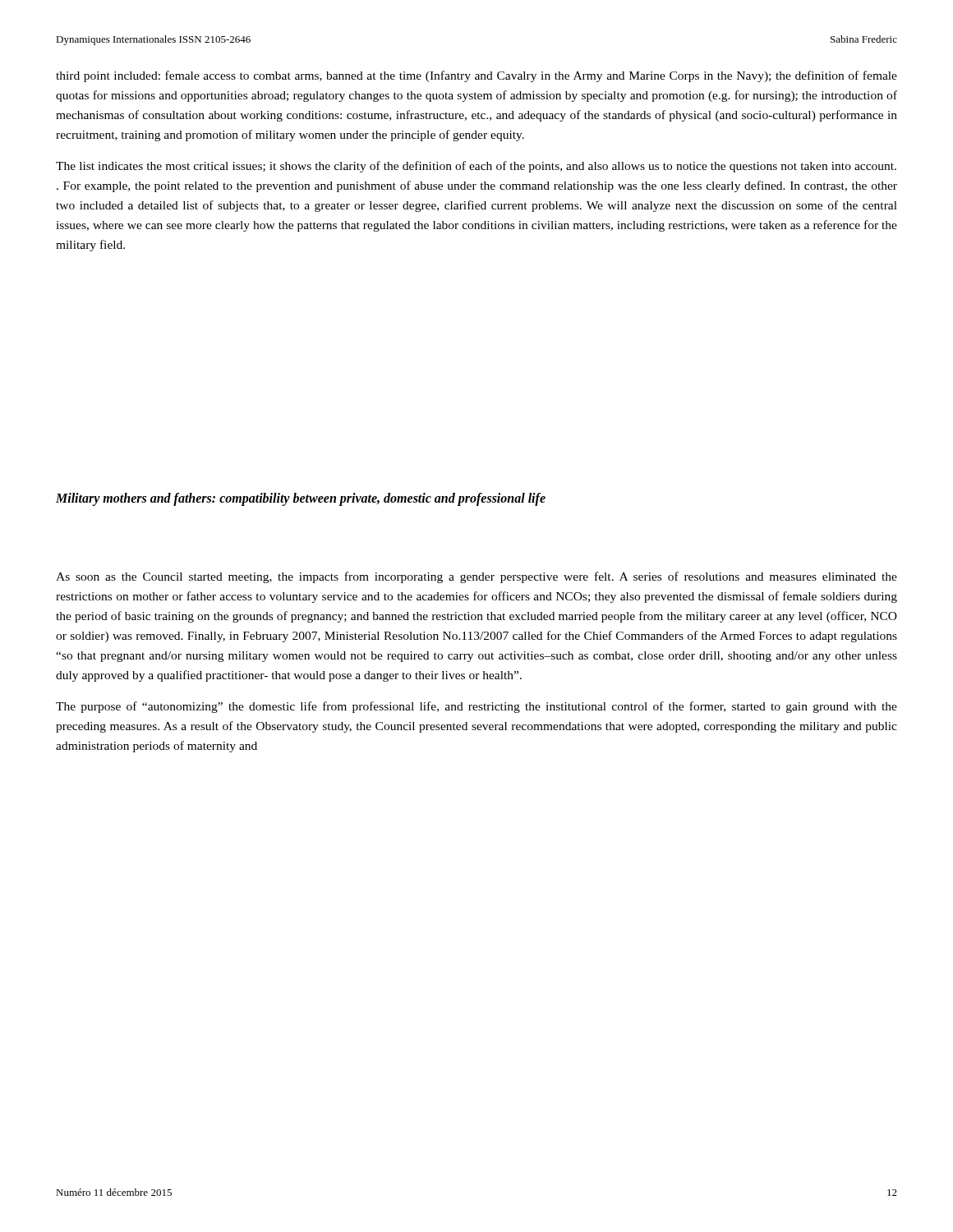Find the text starting "third point included: female access to combat"

476,105
